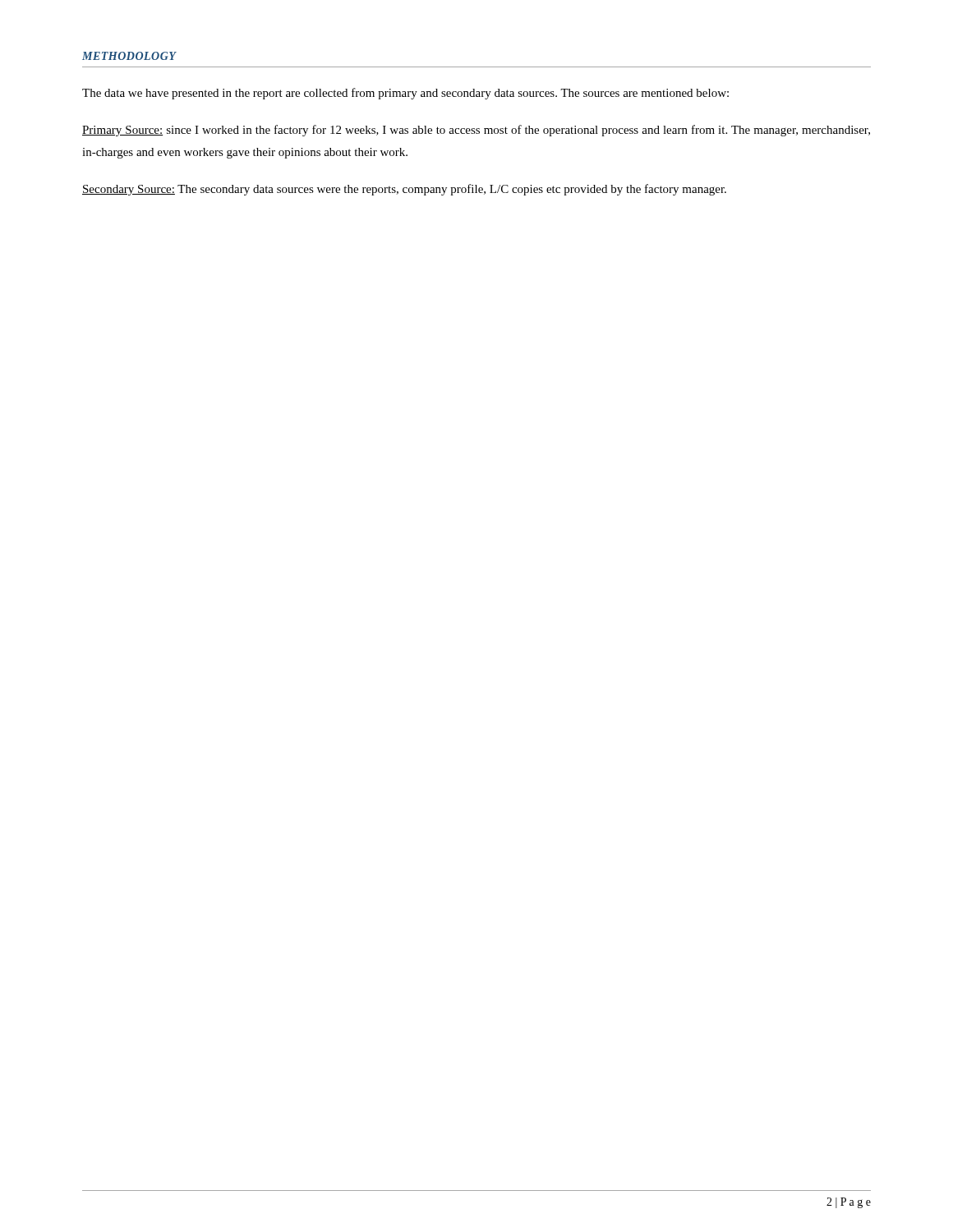The height and width of the screenshot is (1232, 953).
Task: Find the text block that says "The data we have presented"
Action: point(406,93)
